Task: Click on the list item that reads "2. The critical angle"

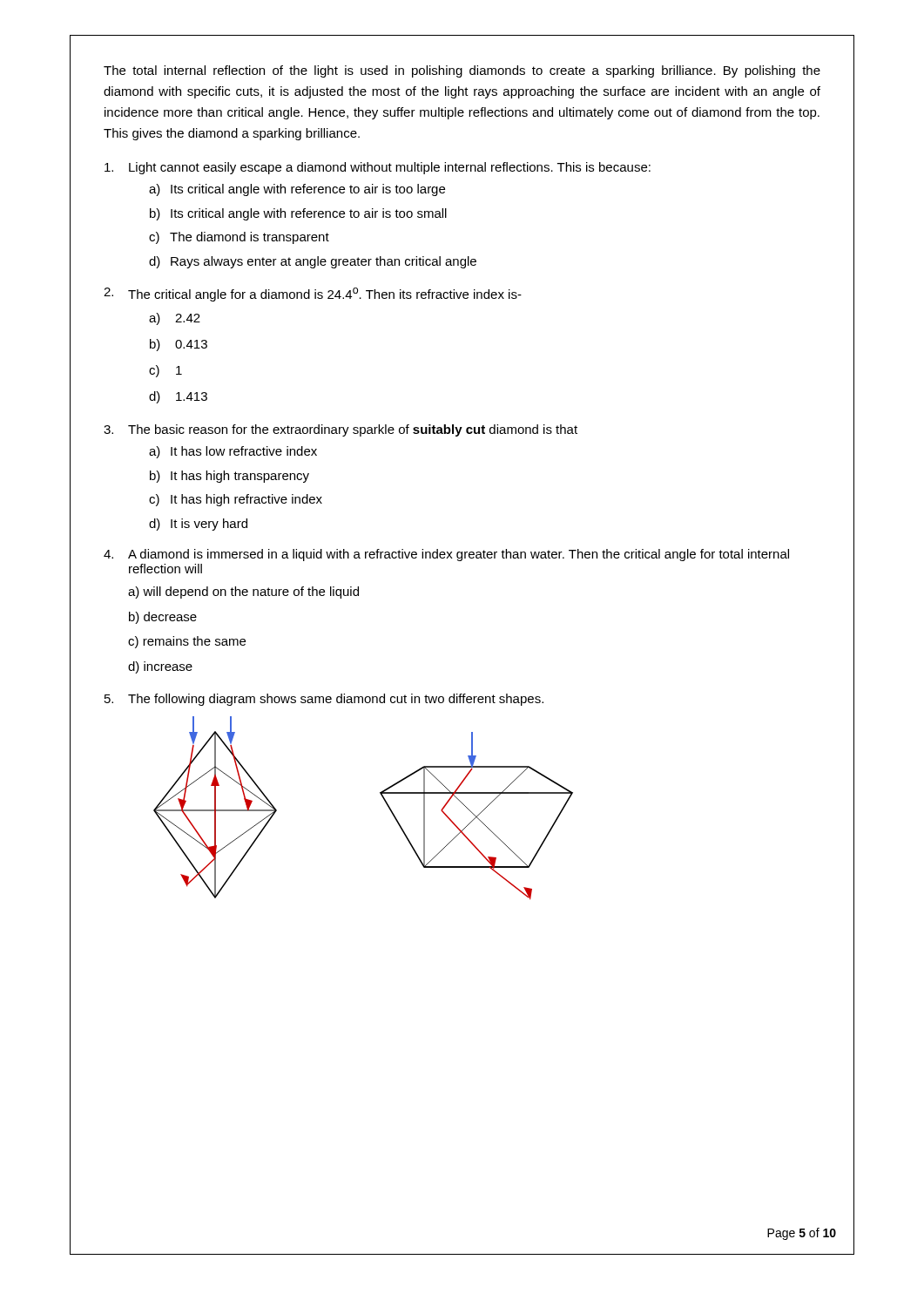Action: [x=313, y=295]
